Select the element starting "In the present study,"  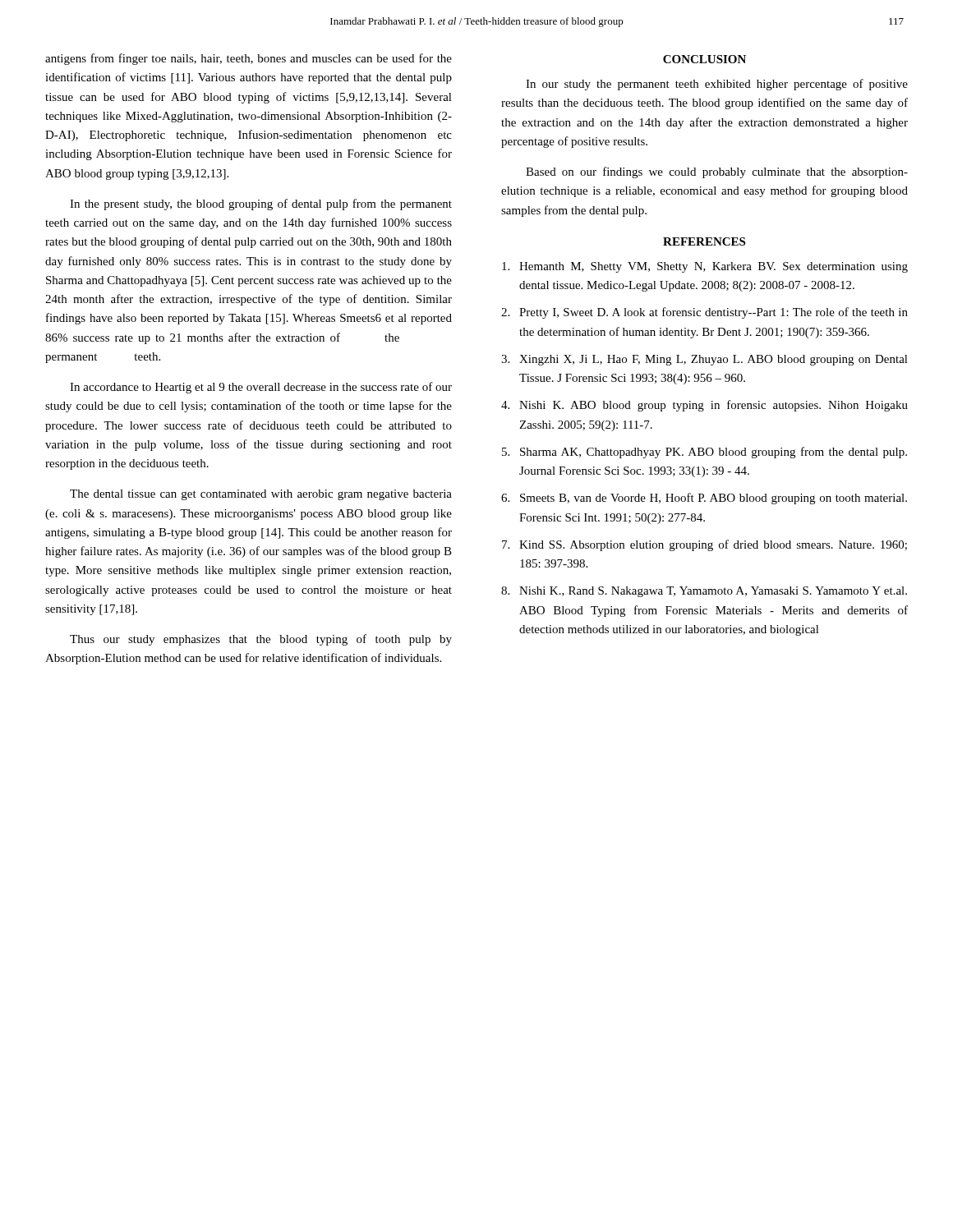pos(248,280)
